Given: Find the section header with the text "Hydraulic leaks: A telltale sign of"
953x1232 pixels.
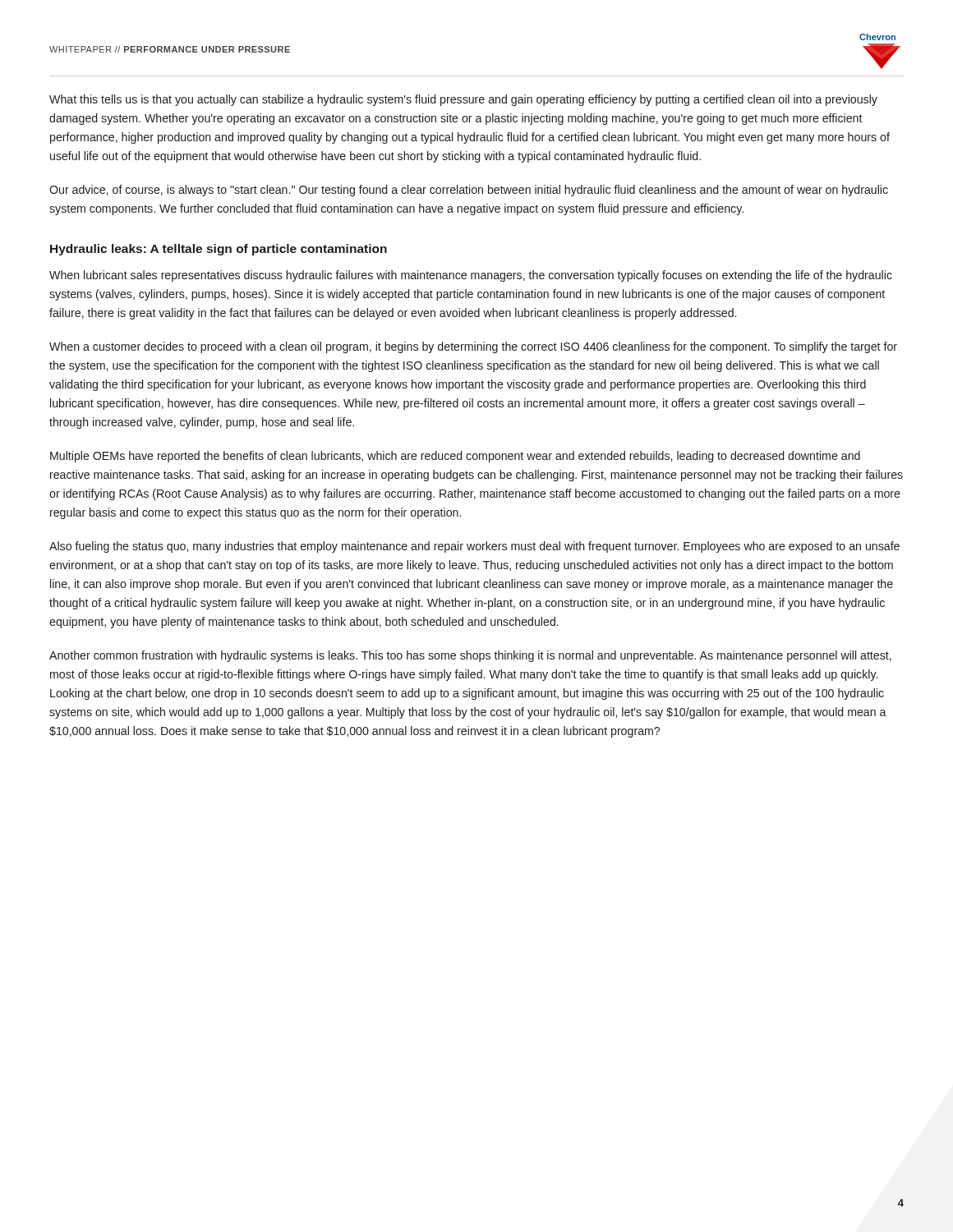Looking at the screenshot, I should coord(218,248).
